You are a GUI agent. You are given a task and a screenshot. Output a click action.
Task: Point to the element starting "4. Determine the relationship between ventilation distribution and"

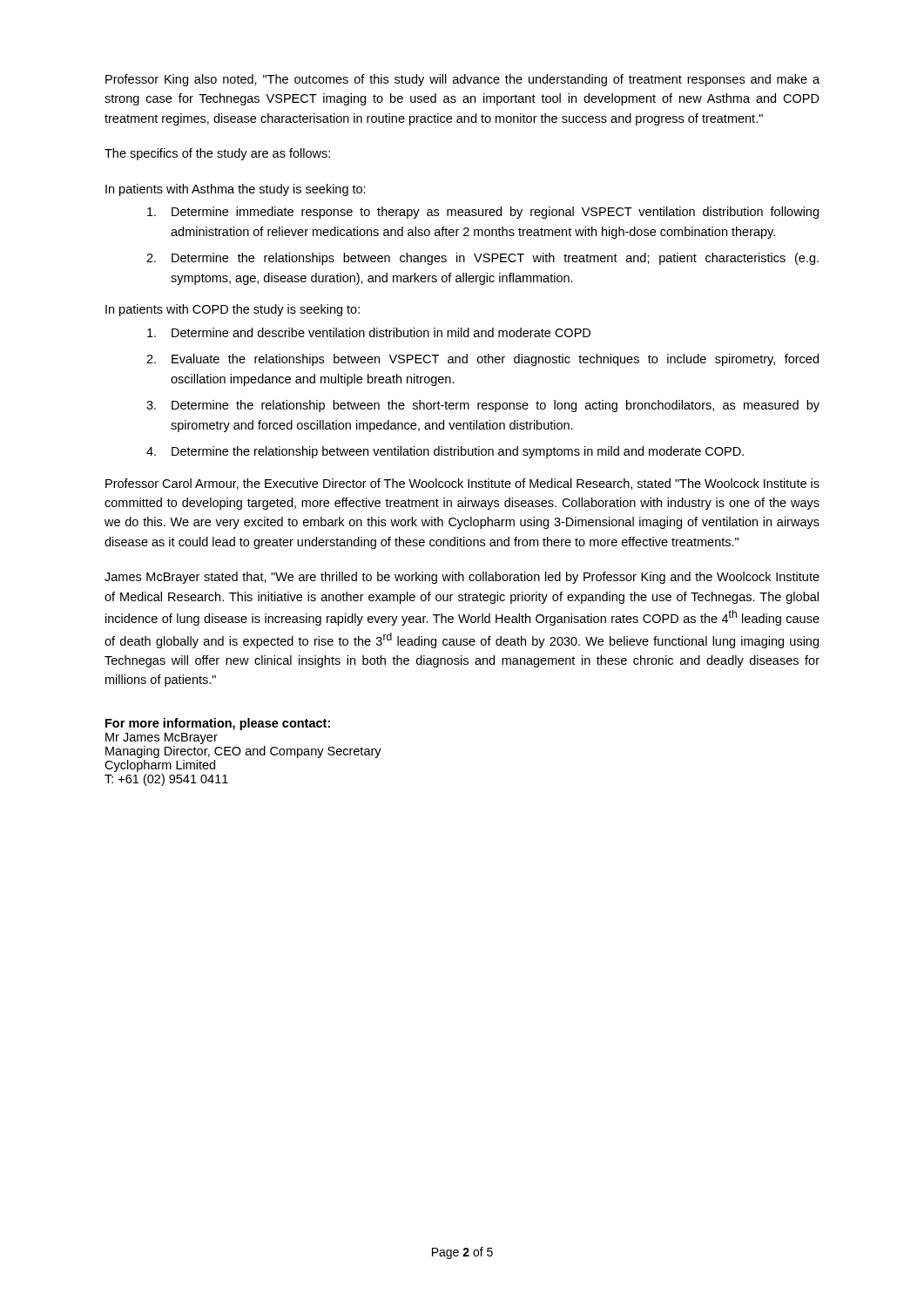[471, 452]
